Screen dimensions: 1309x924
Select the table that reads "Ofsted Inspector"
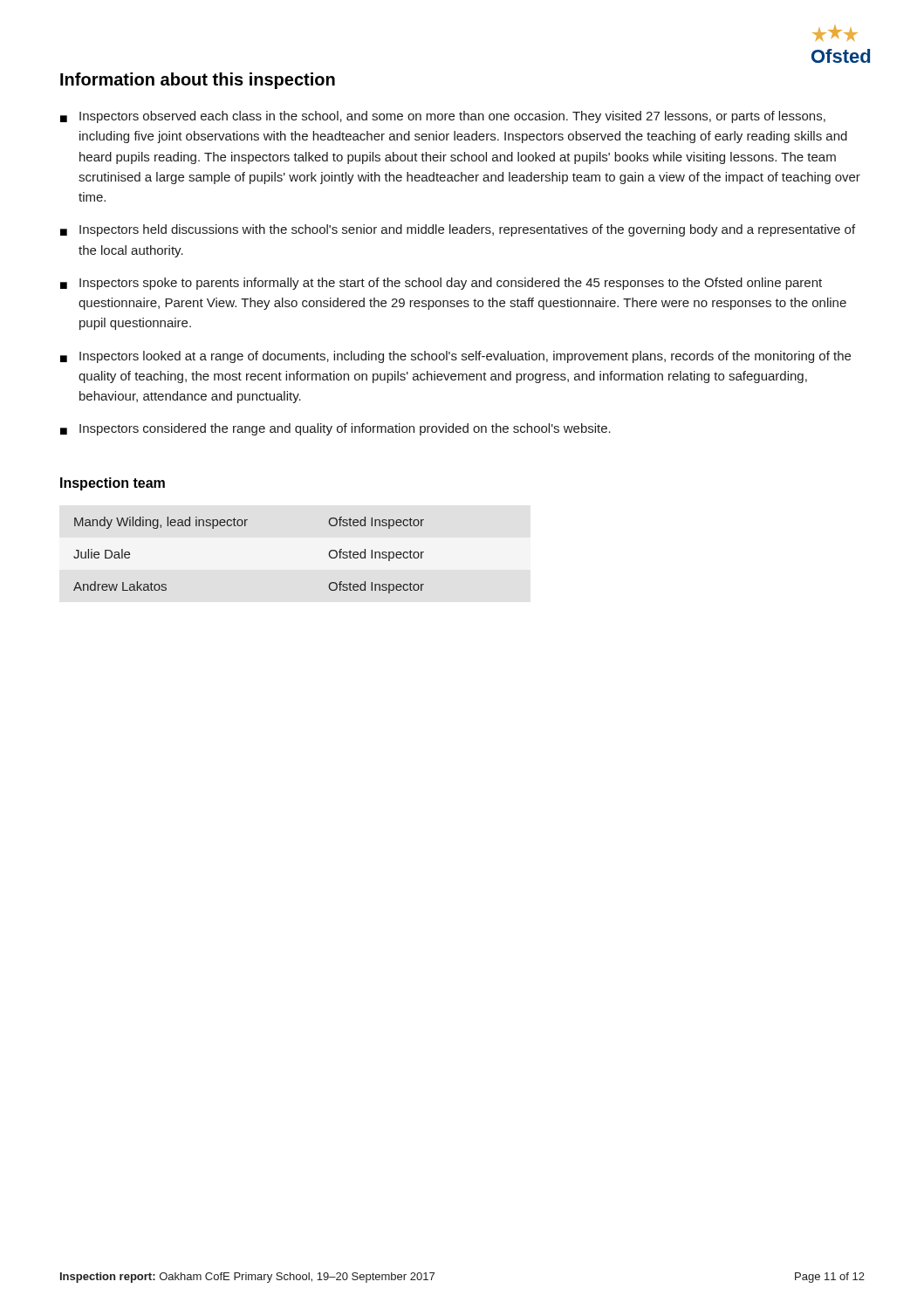[462, 554]
